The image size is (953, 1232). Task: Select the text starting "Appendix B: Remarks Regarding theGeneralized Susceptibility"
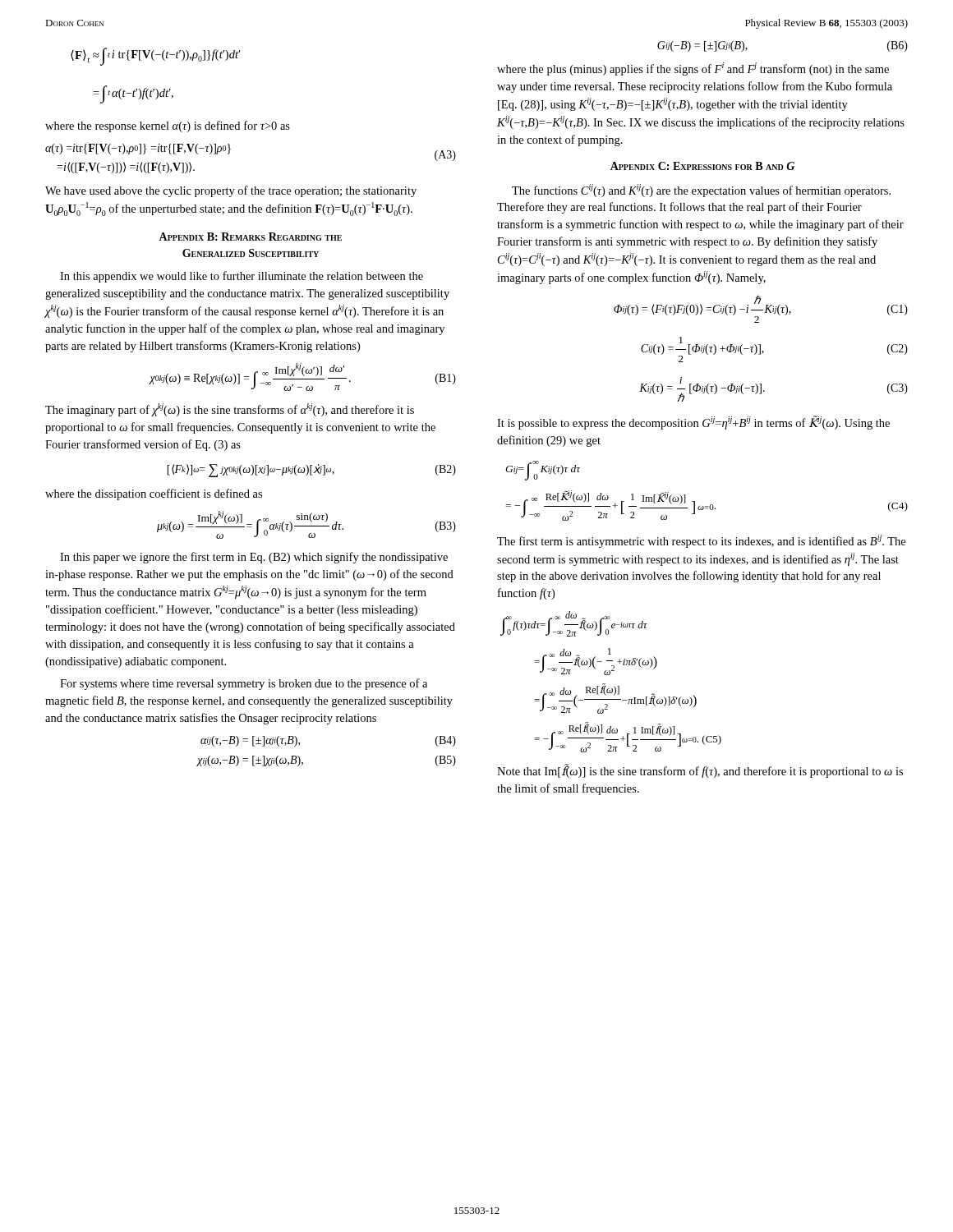251,245
